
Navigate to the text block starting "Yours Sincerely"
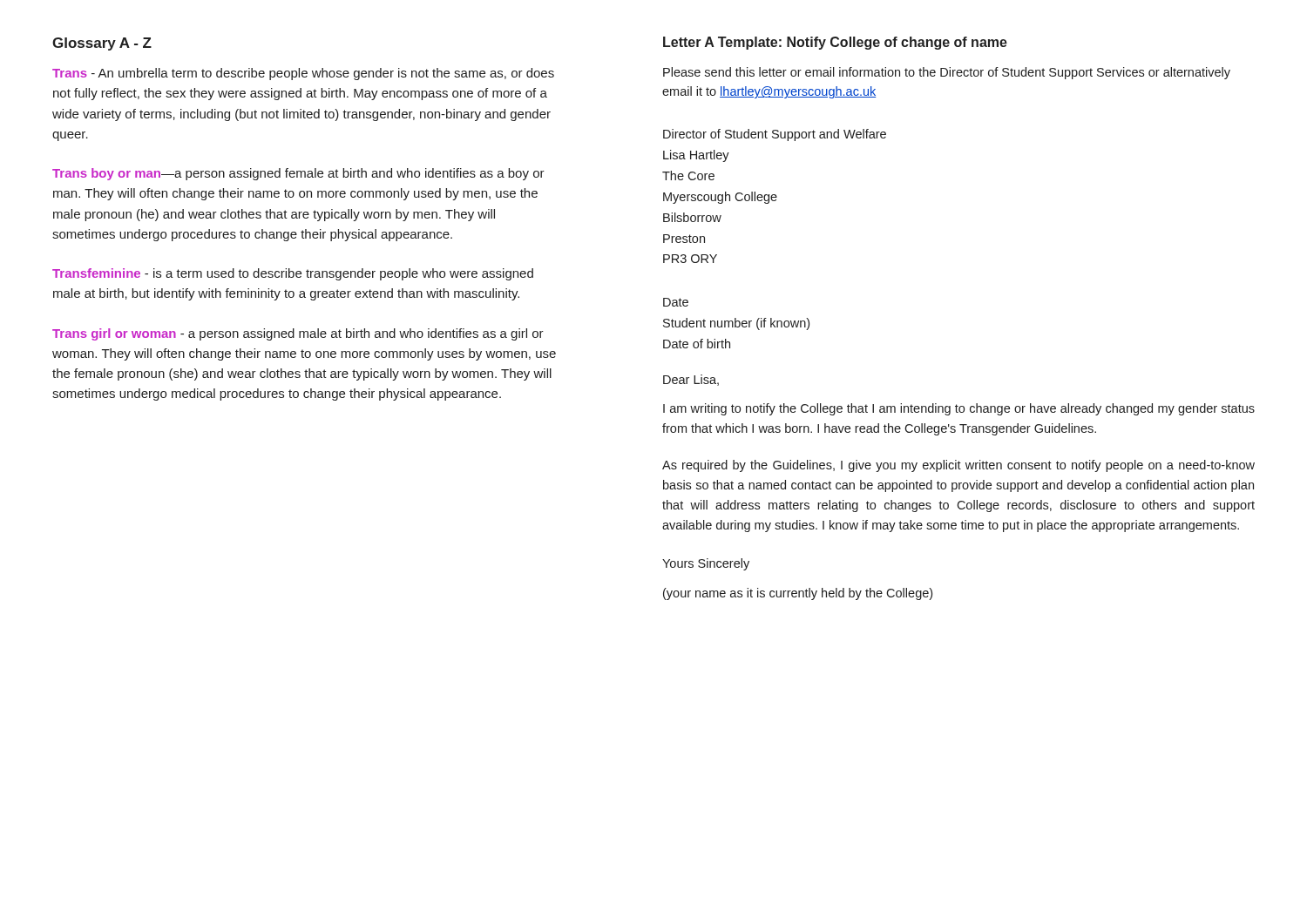pos(706,564)
